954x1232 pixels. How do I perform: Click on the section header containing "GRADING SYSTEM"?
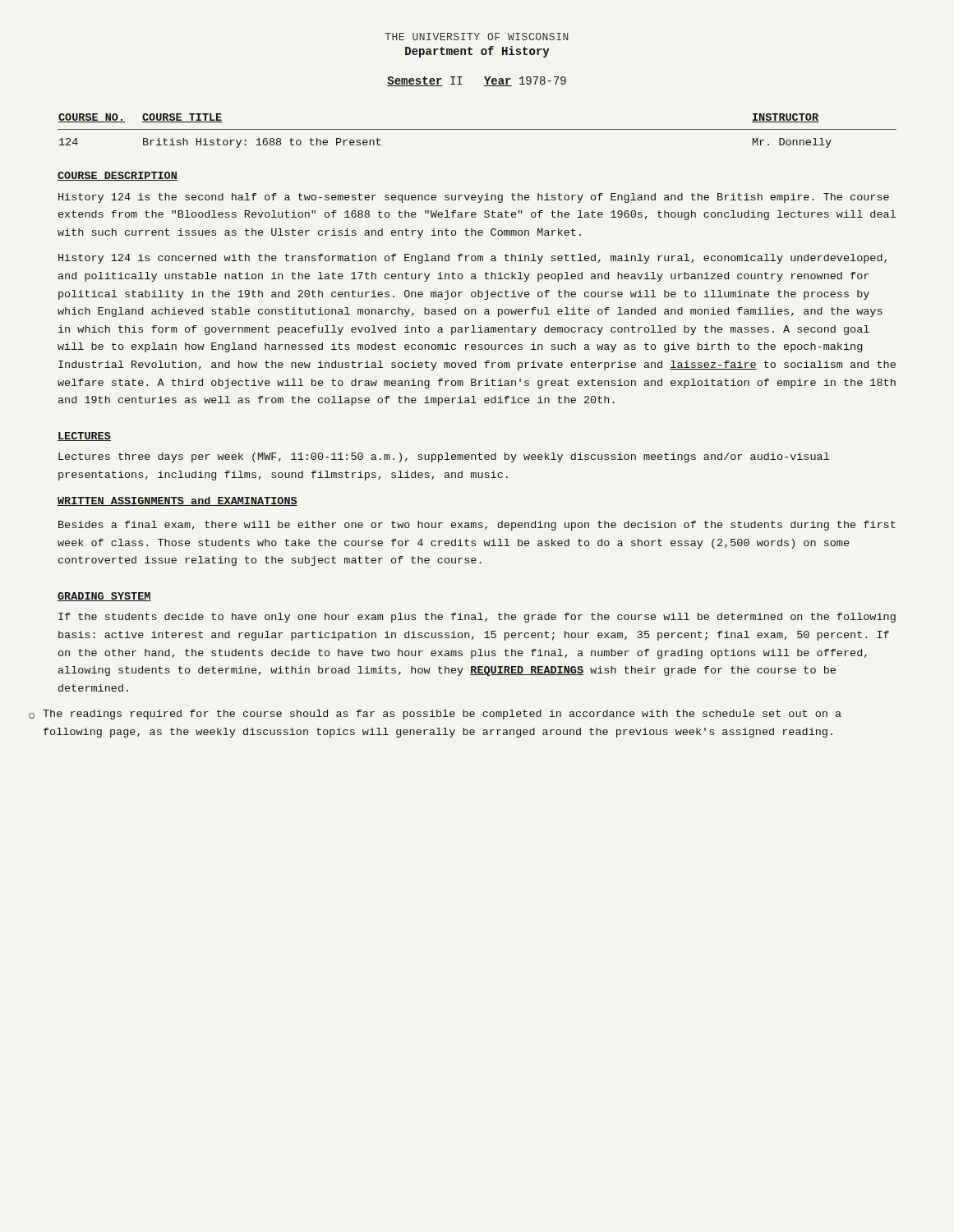(x=104, y=597)
